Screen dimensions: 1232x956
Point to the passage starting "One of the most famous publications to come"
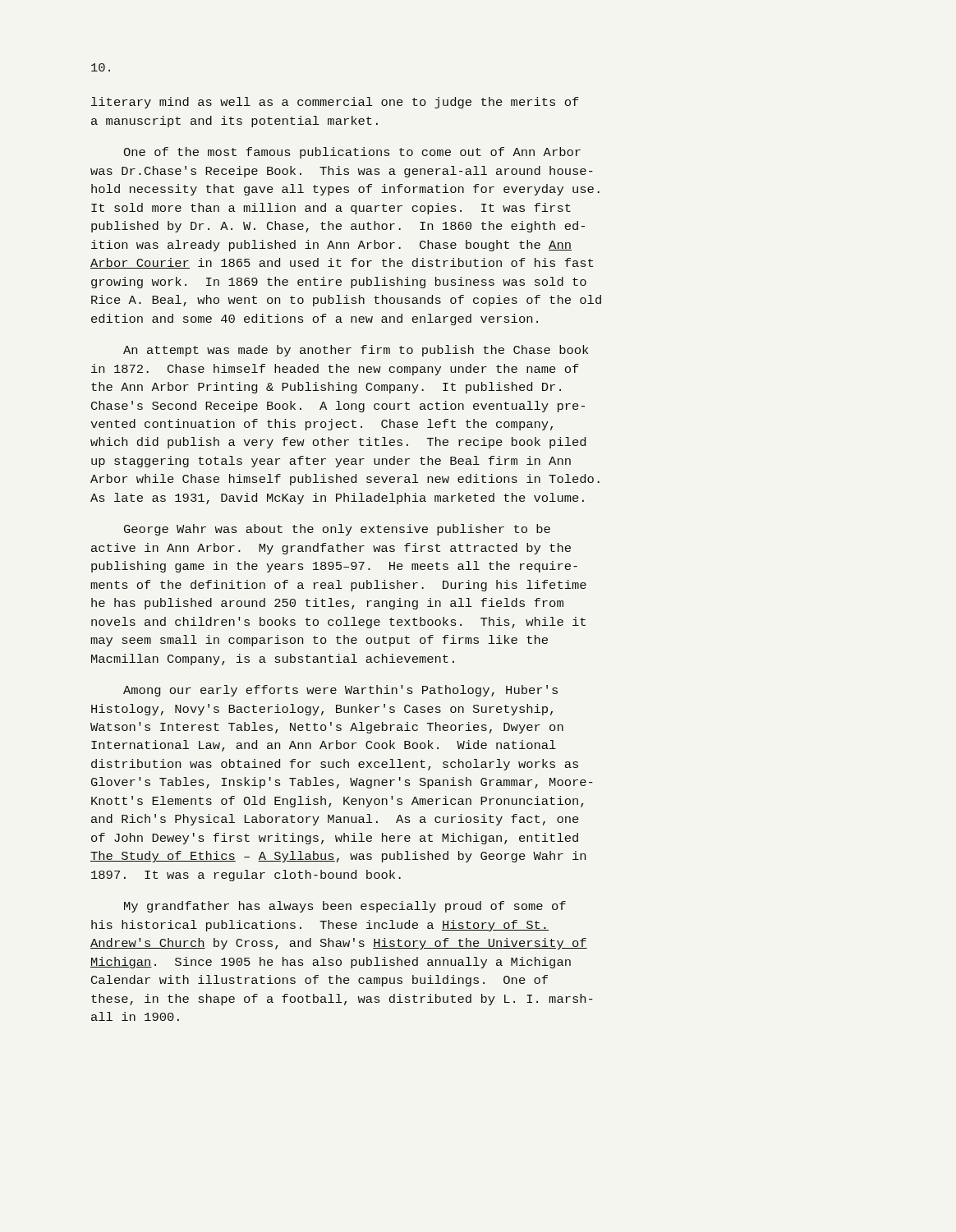click(346, 236)
